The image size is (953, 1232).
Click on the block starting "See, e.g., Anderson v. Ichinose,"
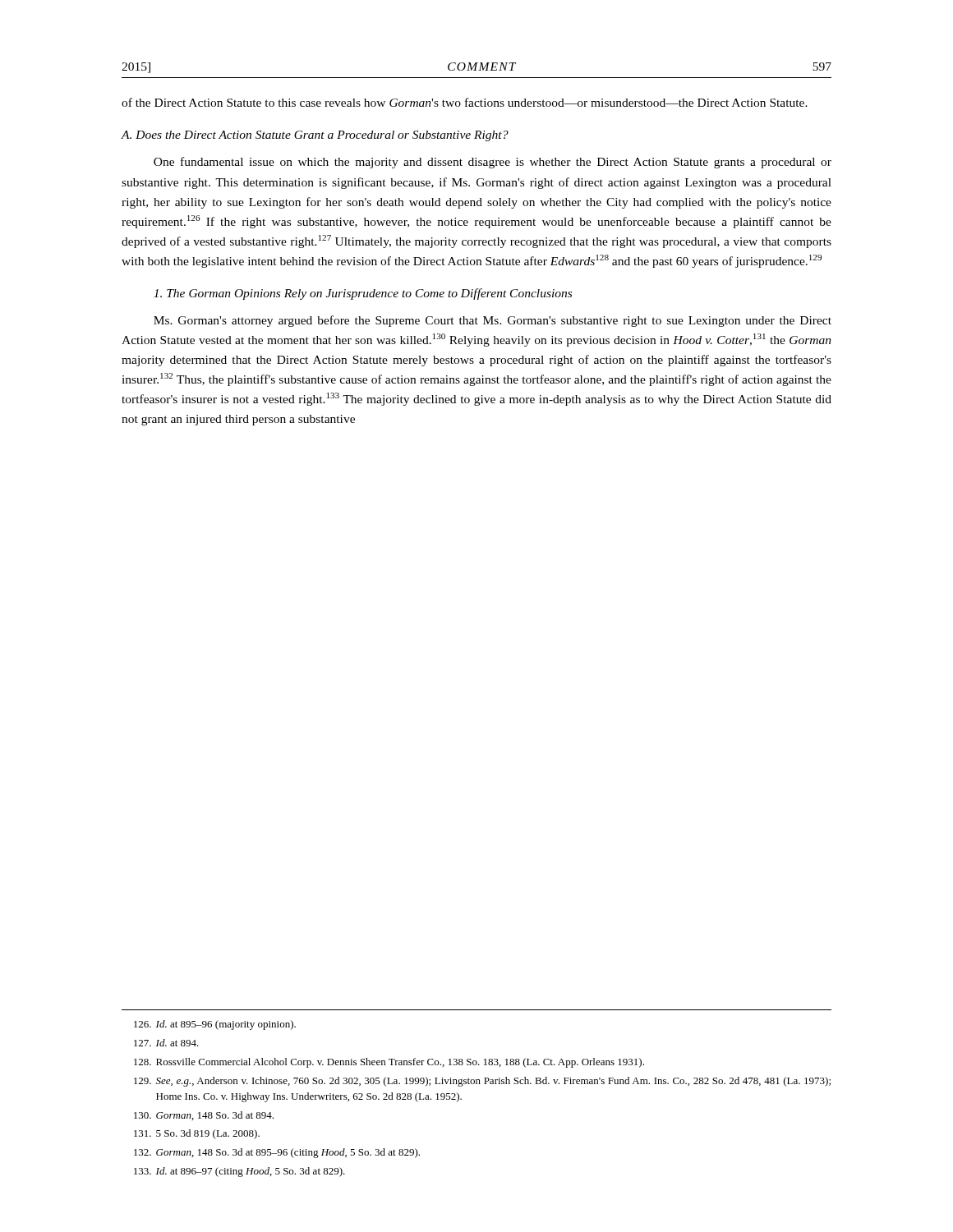pyautogui.click(x=476, y=1089)
